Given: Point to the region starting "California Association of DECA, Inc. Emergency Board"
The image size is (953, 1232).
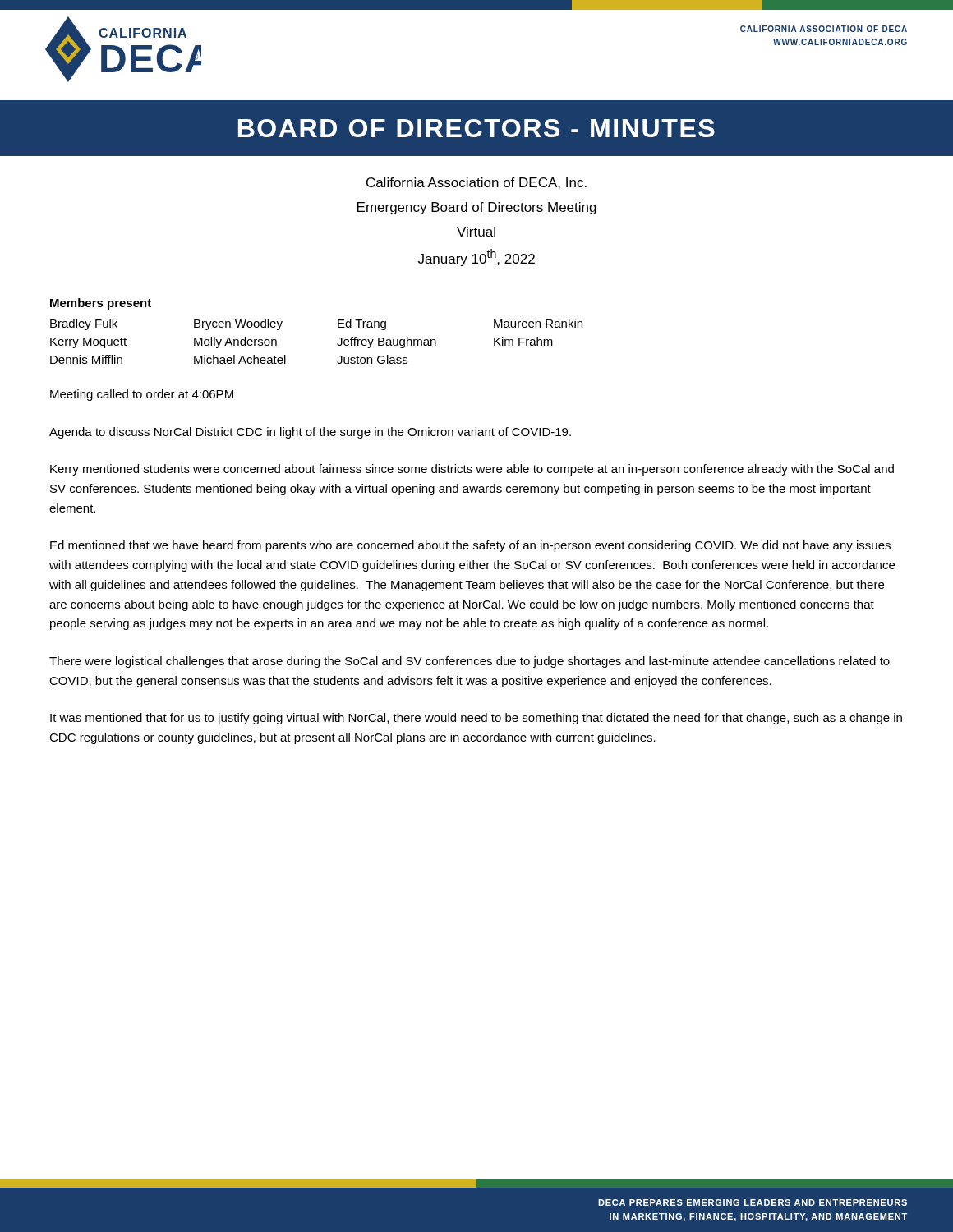Looking at the screenshot, I should pyautogui.click(x=476, y=221).
